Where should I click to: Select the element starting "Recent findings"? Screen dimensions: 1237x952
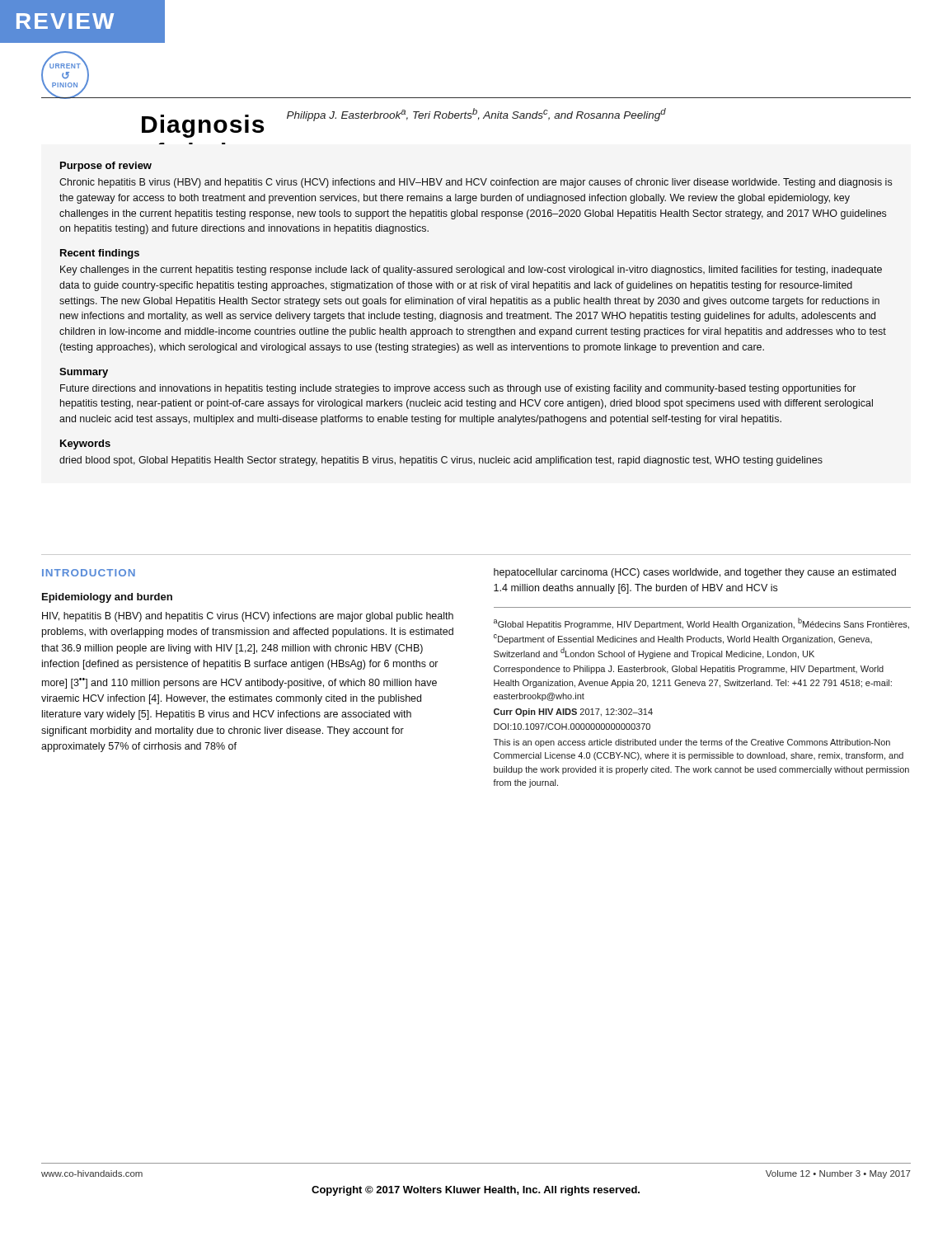pos(100,253)
